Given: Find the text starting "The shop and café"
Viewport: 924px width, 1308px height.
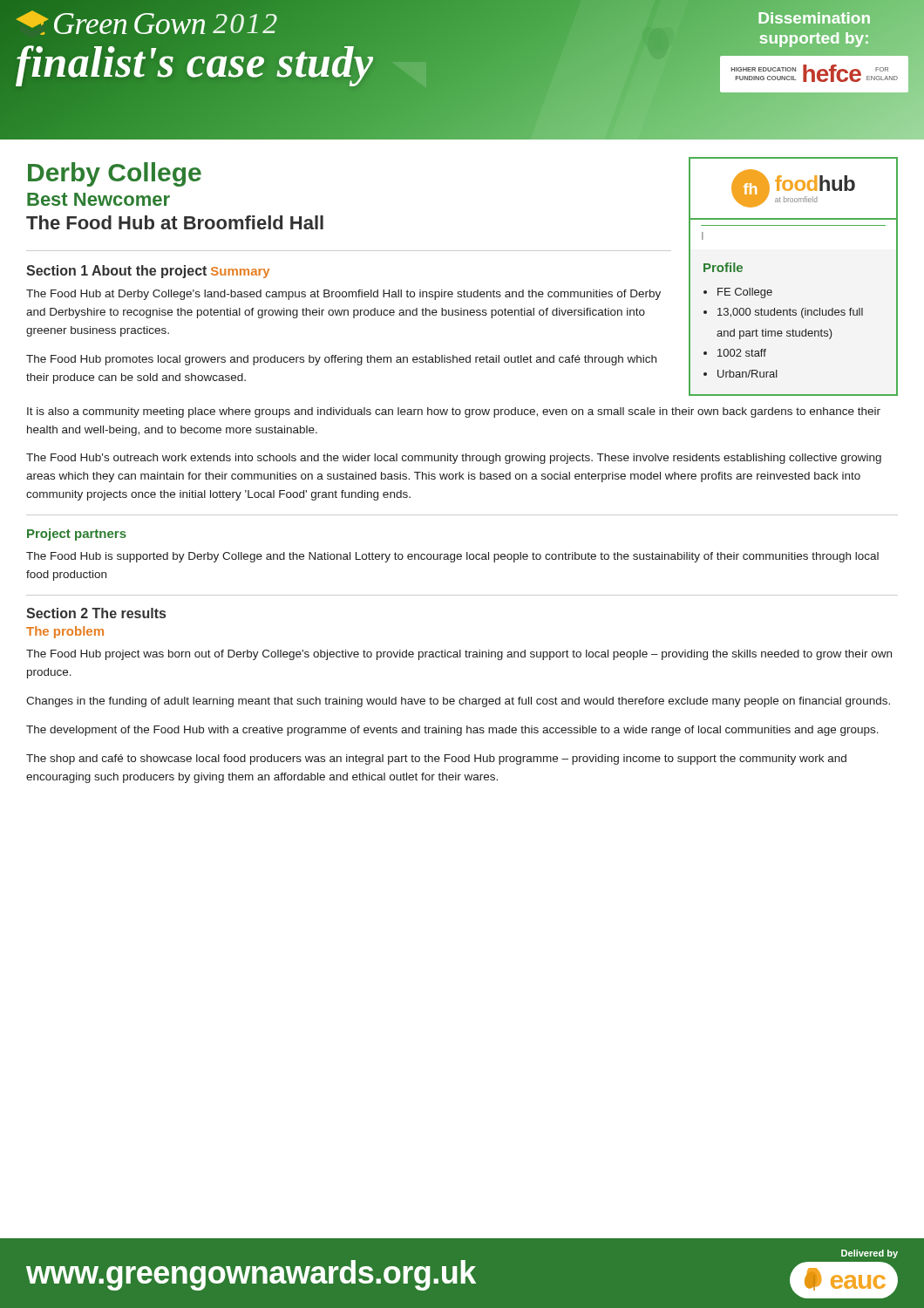Looking at the screenshot, I should (437, 767).
